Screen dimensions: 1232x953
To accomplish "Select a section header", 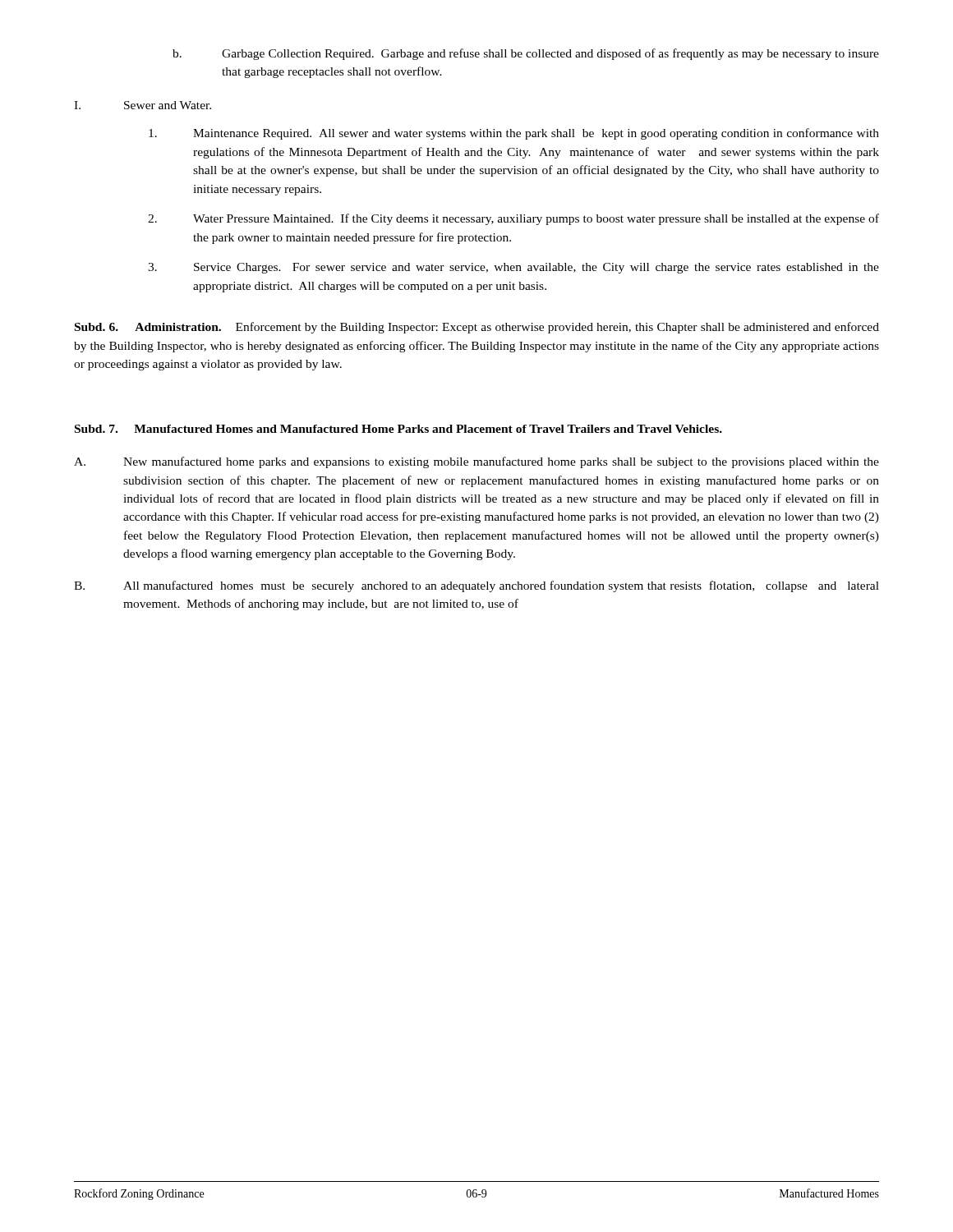I will click(x=398, y=428).
